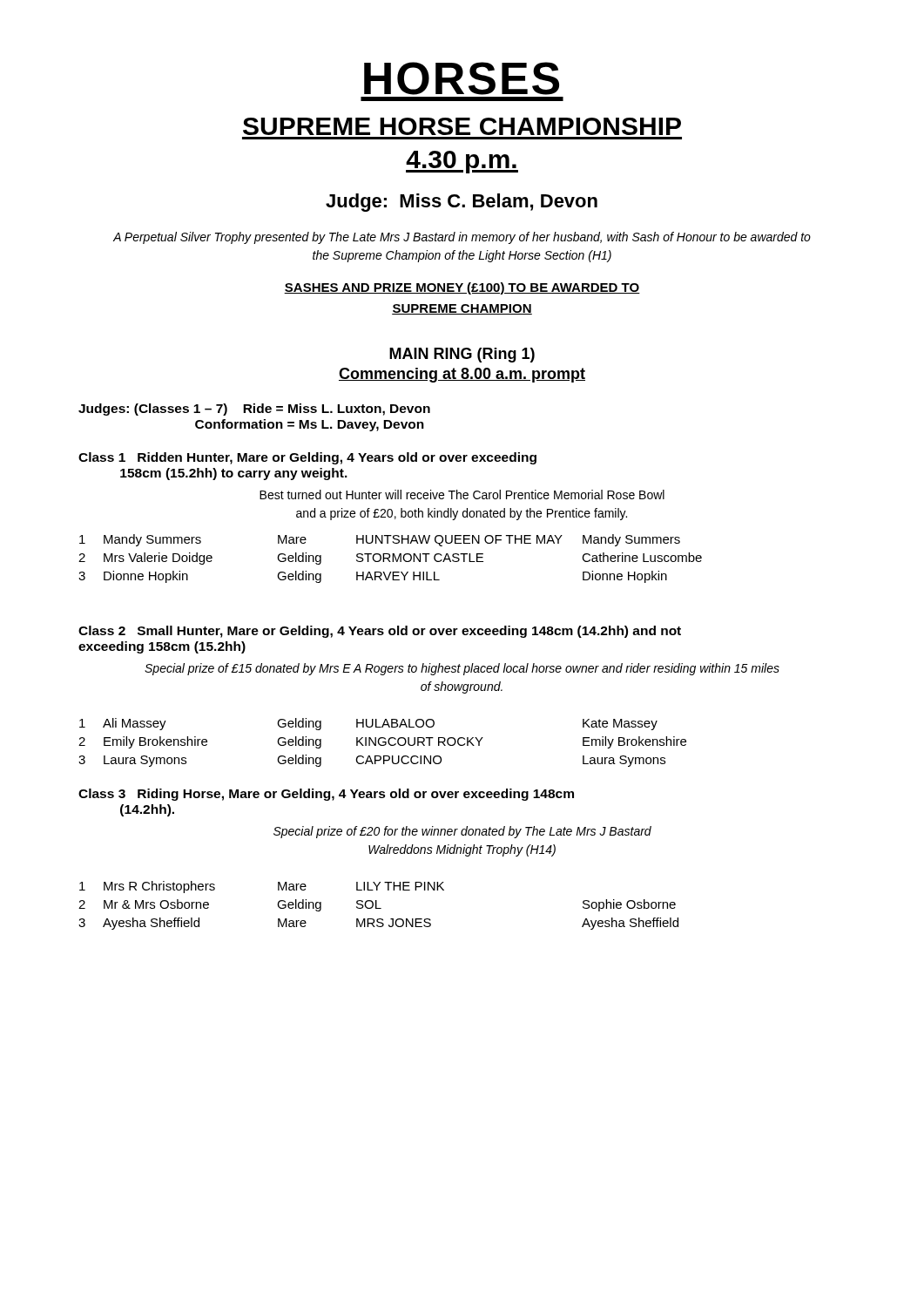This screenshot has width=924, height=1307.
Task: Locate the section header that says "Judge: Miss C. Belam,"
Action: click(x=462, y=201)
